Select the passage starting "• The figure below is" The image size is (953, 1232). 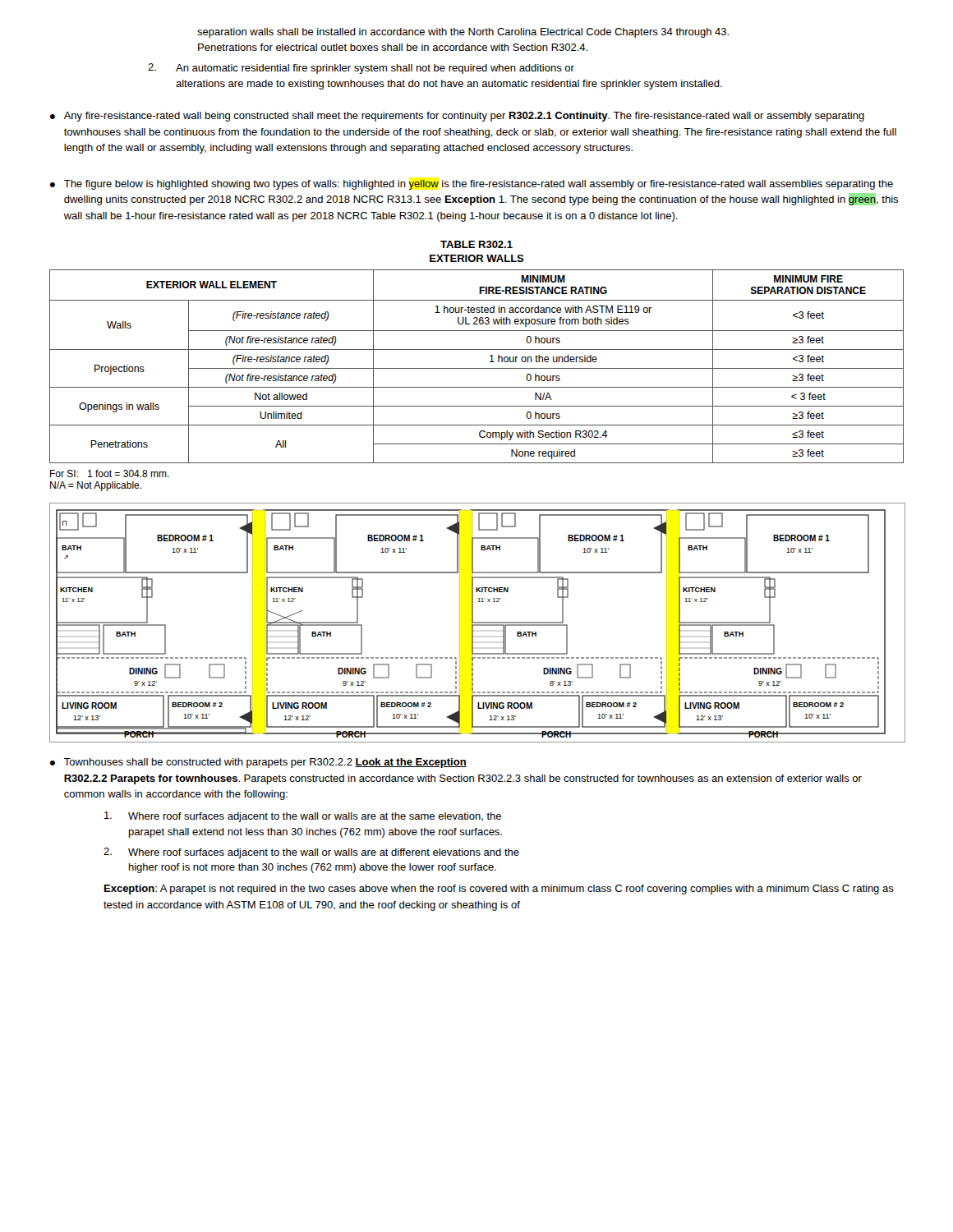tap(476, 200)
